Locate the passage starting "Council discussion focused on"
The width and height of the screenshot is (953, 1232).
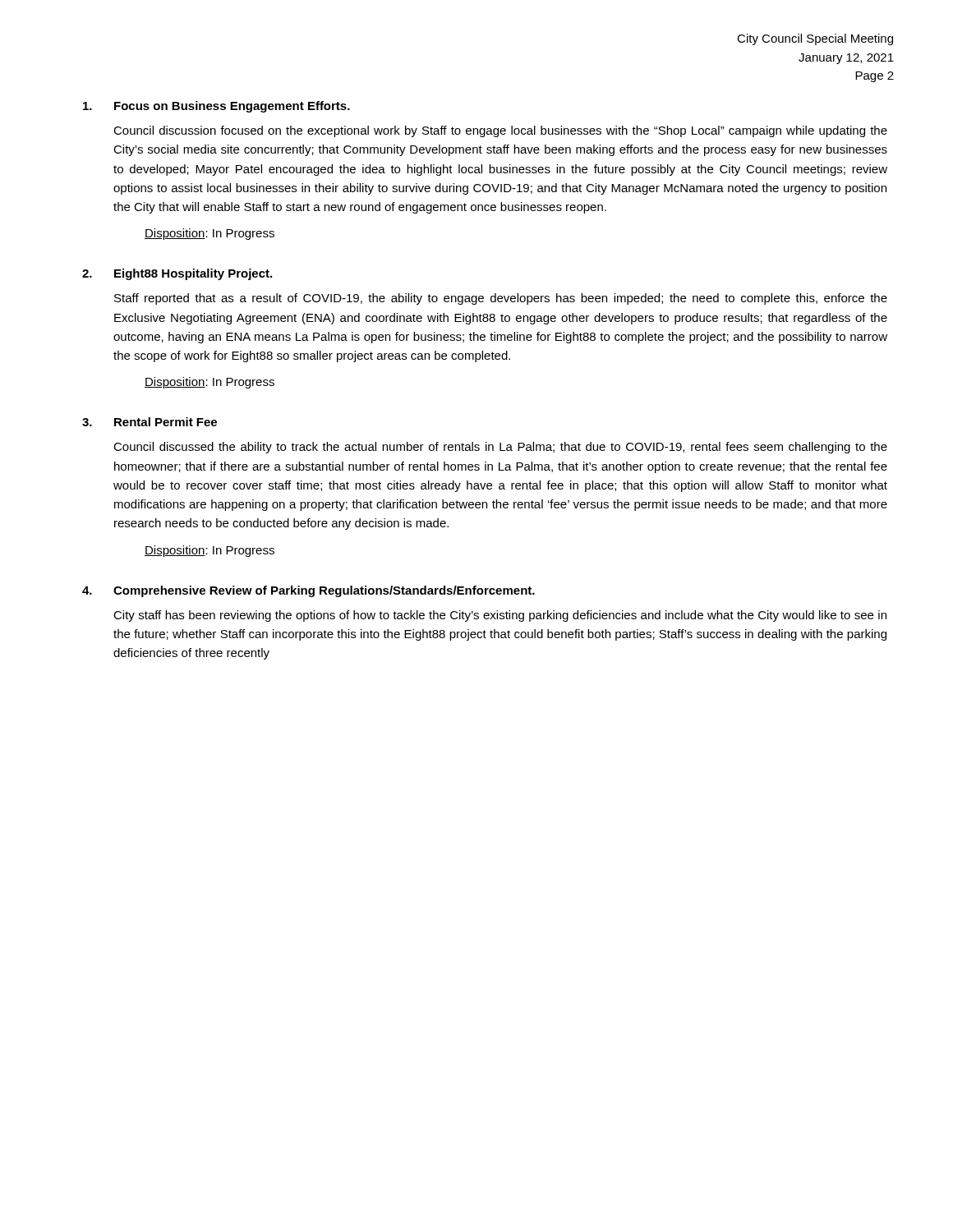pos(500,168)
